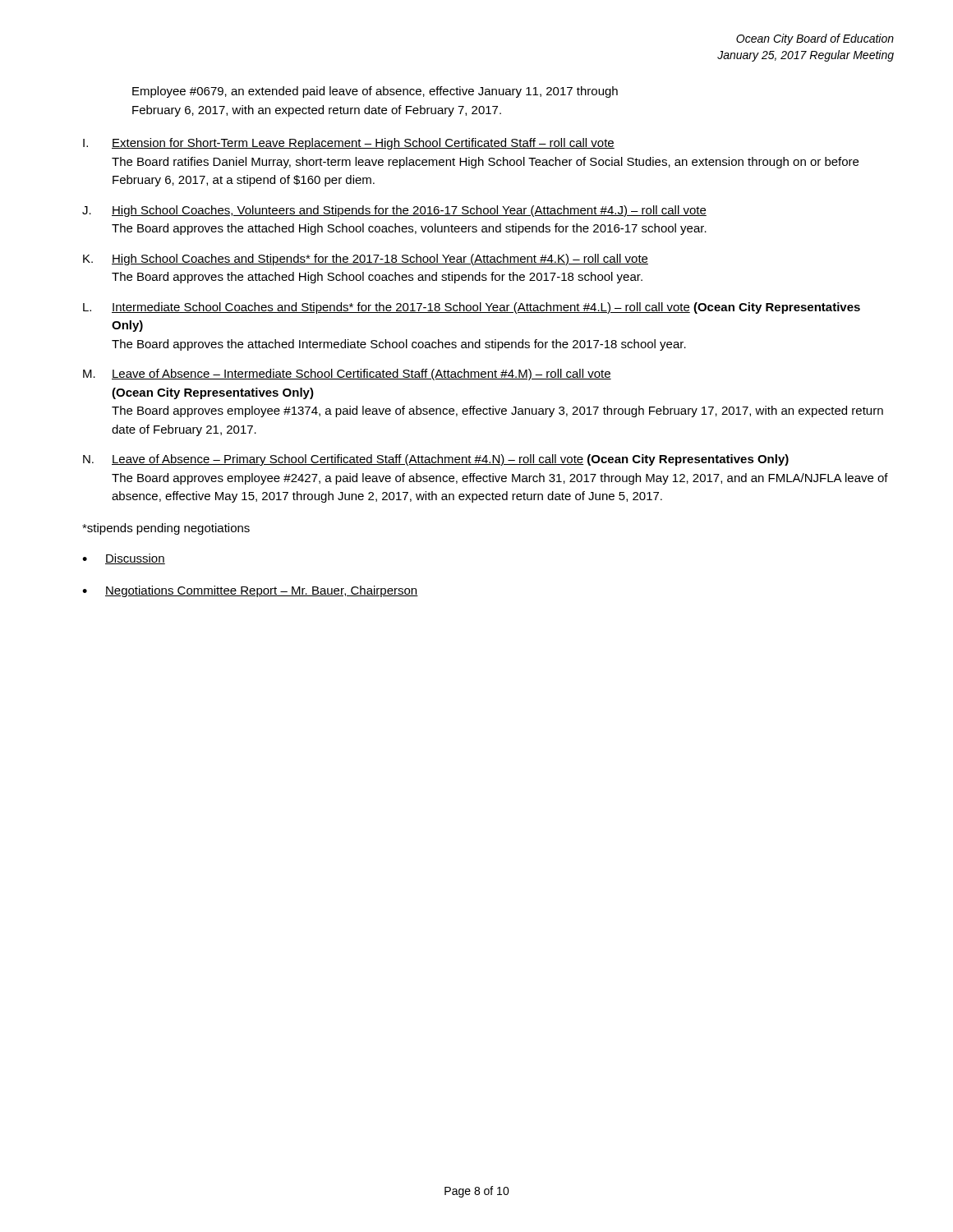
Task: Locate the text "• Discussion"
Action: click(x=123, y=559)
